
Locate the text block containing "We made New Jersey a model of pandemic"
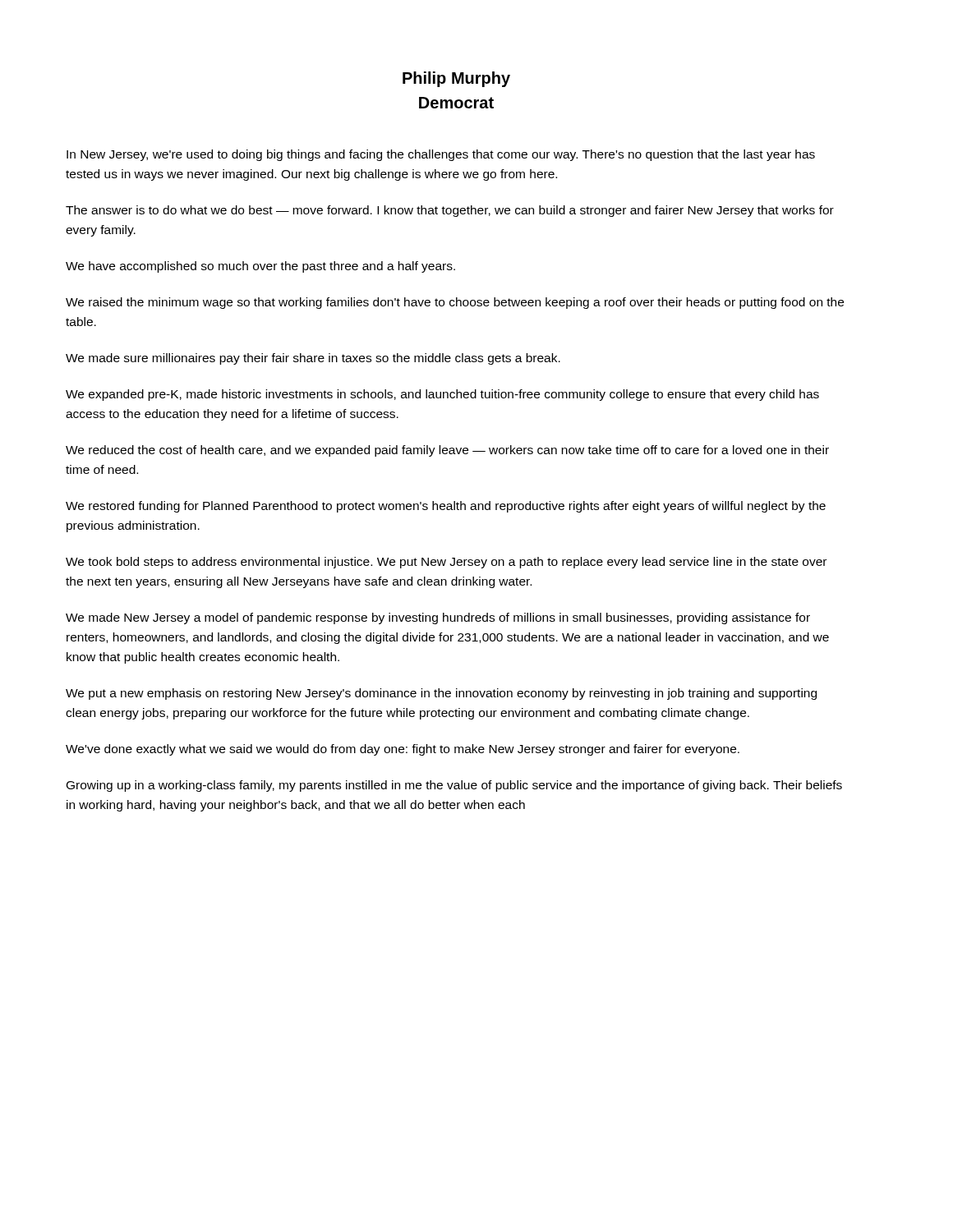click(448, 637)
